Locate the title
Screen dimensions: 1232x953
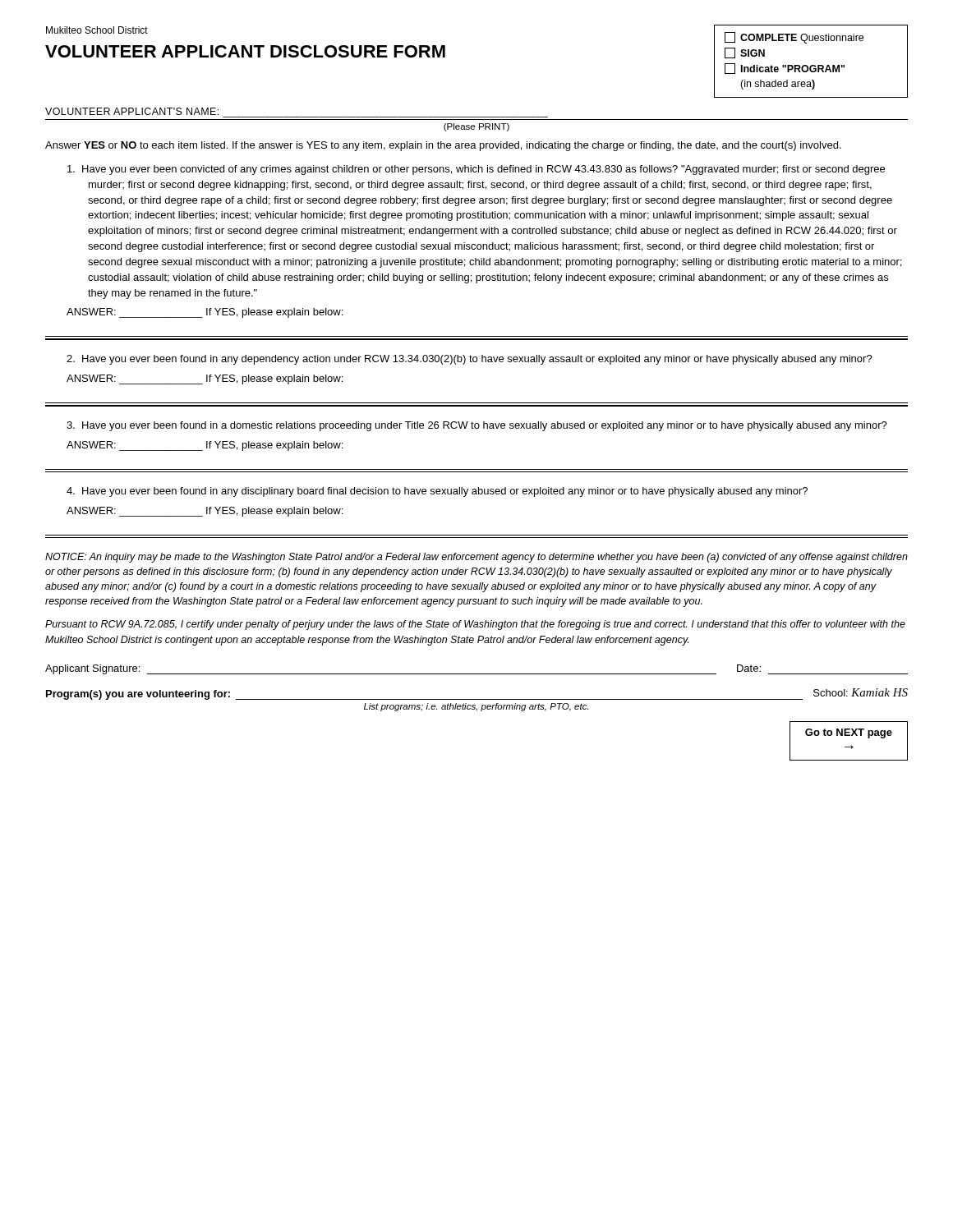246,51
